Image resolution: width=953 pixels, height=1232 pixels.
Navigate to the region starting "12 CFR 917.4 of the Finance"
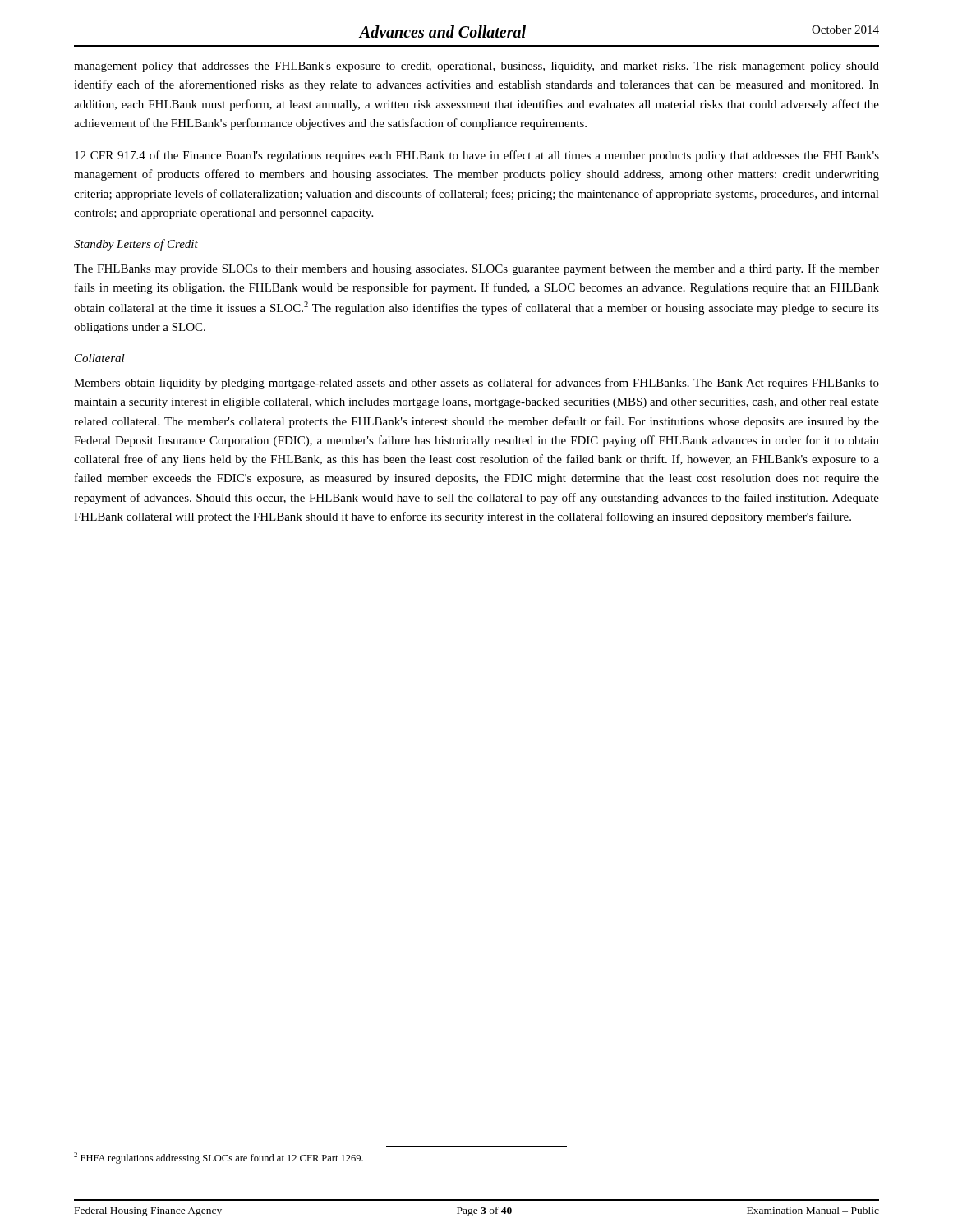point(476,184)
